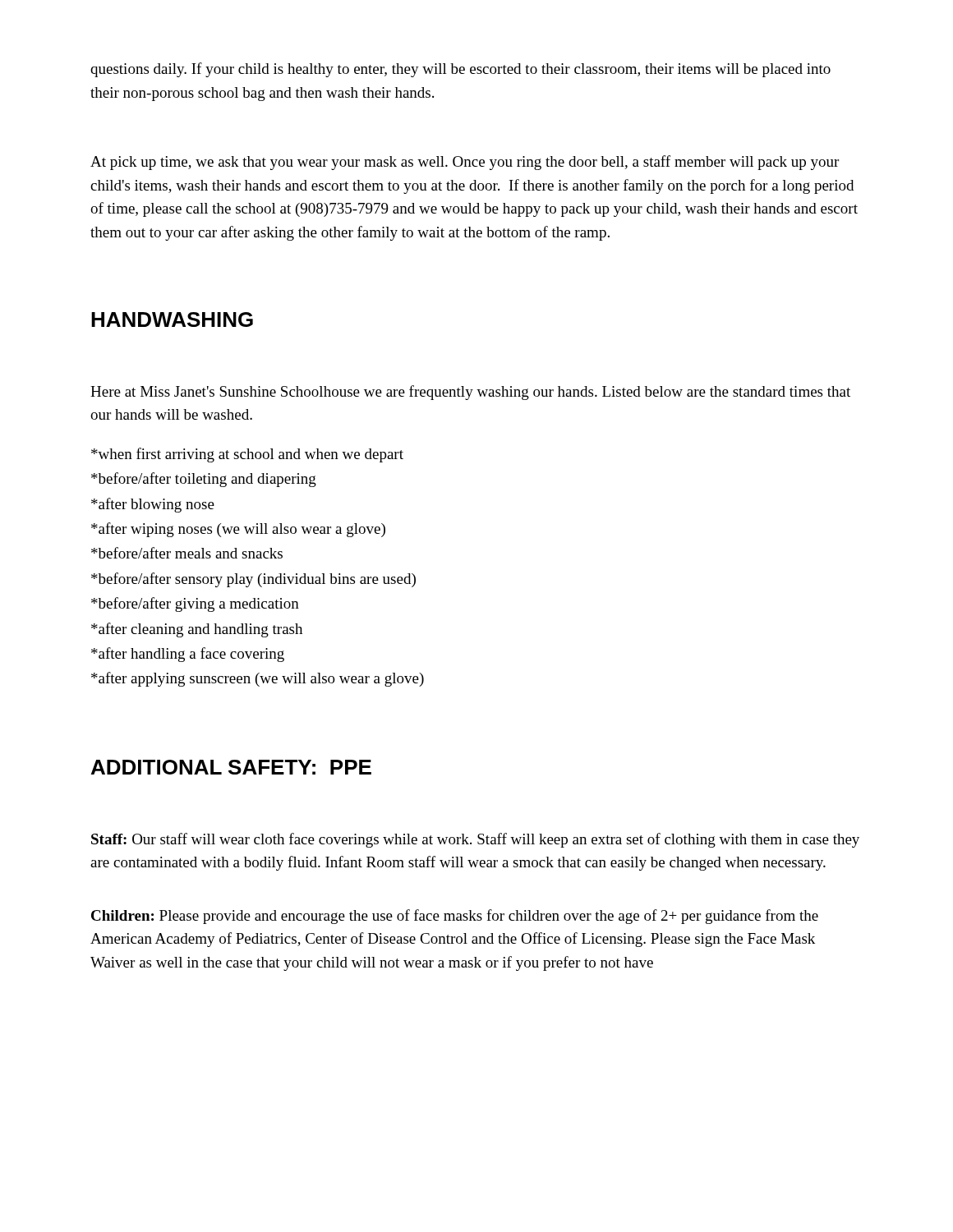Screen dimensions: 1232x953
Task: Click on the text starting "*after cleaning and handling"
Action: tap(197, 628)
